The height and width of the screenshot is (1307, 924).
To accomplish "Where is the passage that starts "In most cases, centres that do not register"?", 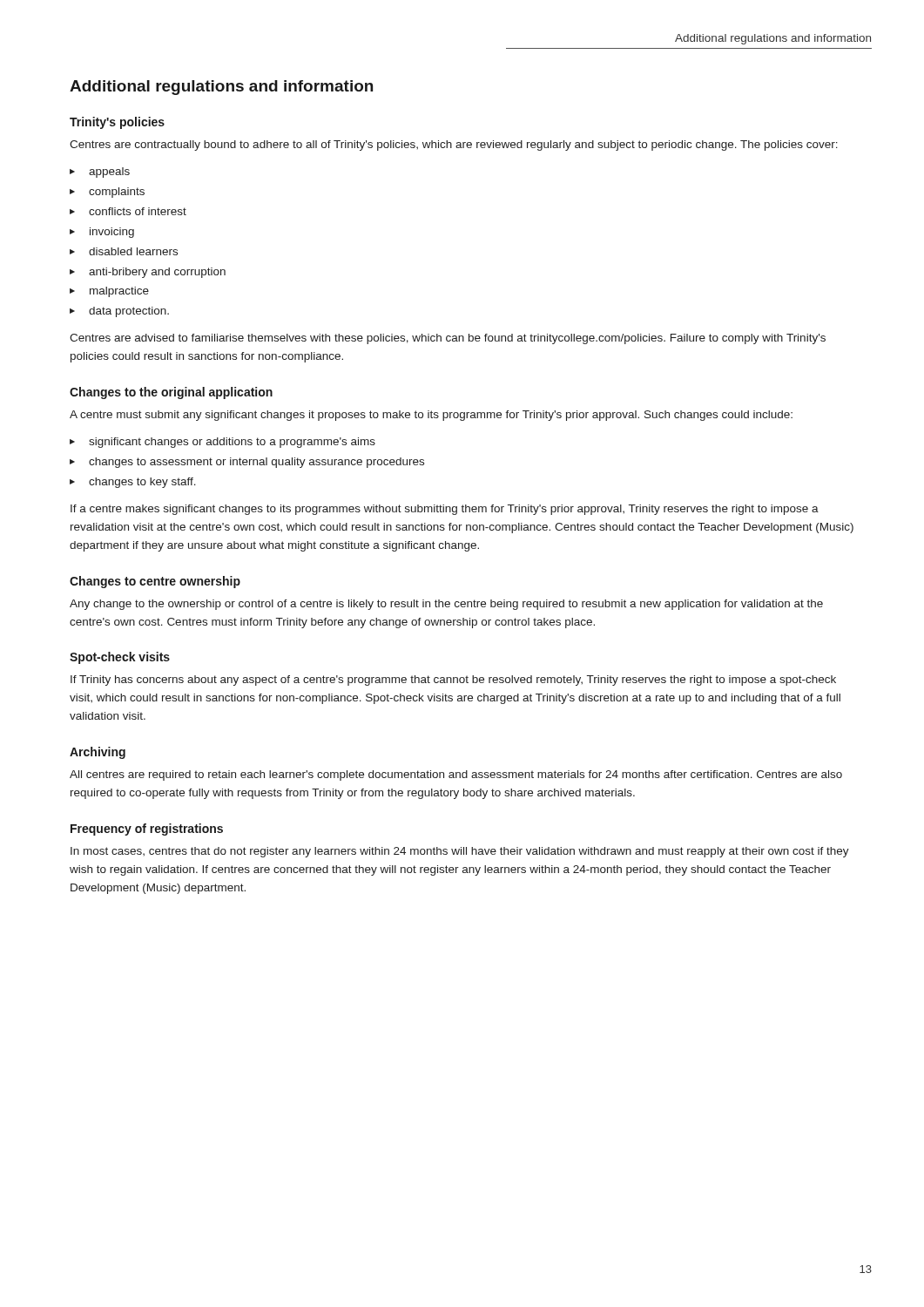I will tap(459, 869).
